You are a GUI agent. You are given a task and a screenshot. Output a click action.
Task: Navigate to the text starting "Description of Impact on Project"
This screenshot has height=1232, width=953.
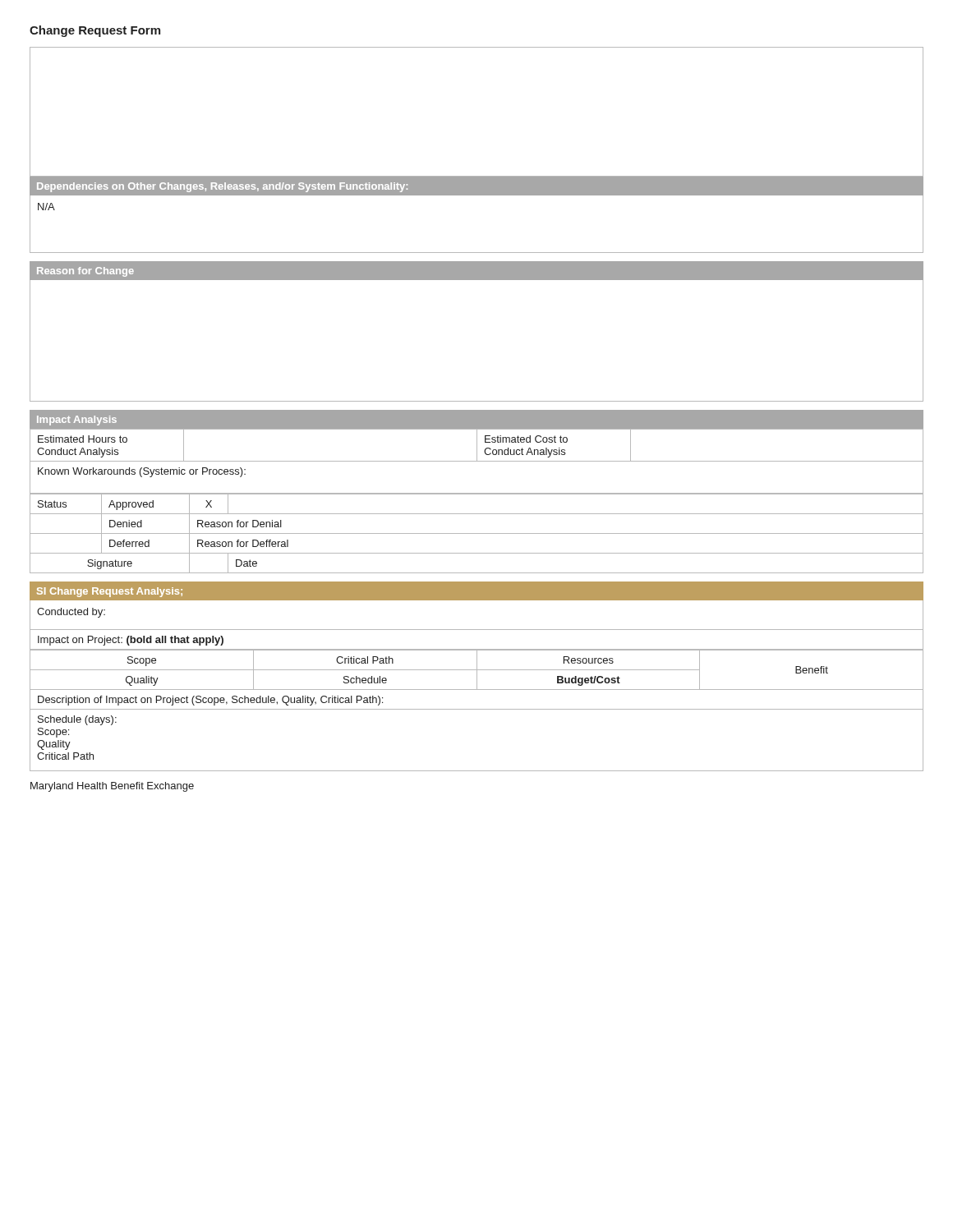pos(211,699)
